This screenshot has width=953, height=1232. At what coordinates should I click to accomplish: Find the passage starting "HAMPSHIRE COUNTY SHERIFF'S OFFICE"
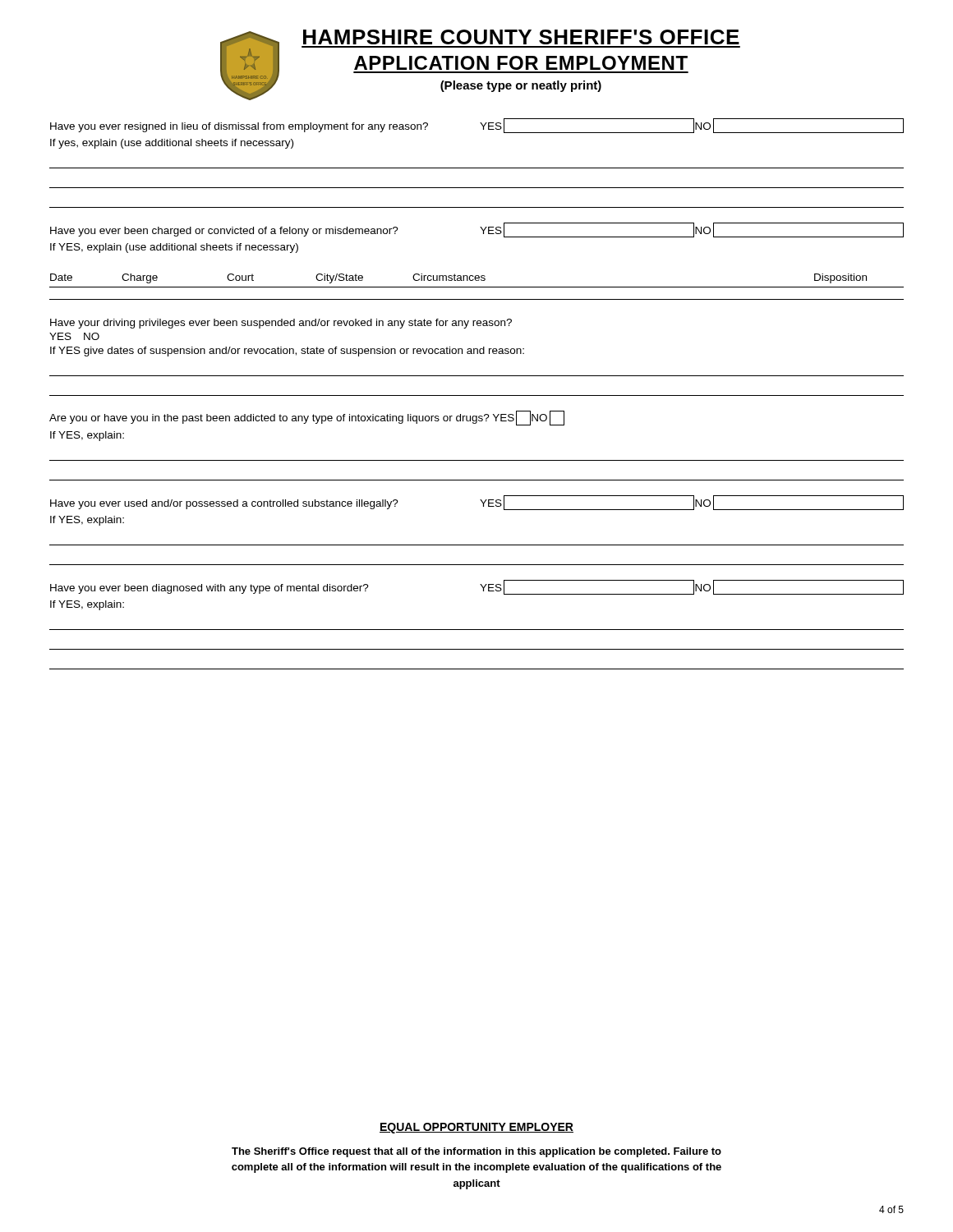point(521,37)
